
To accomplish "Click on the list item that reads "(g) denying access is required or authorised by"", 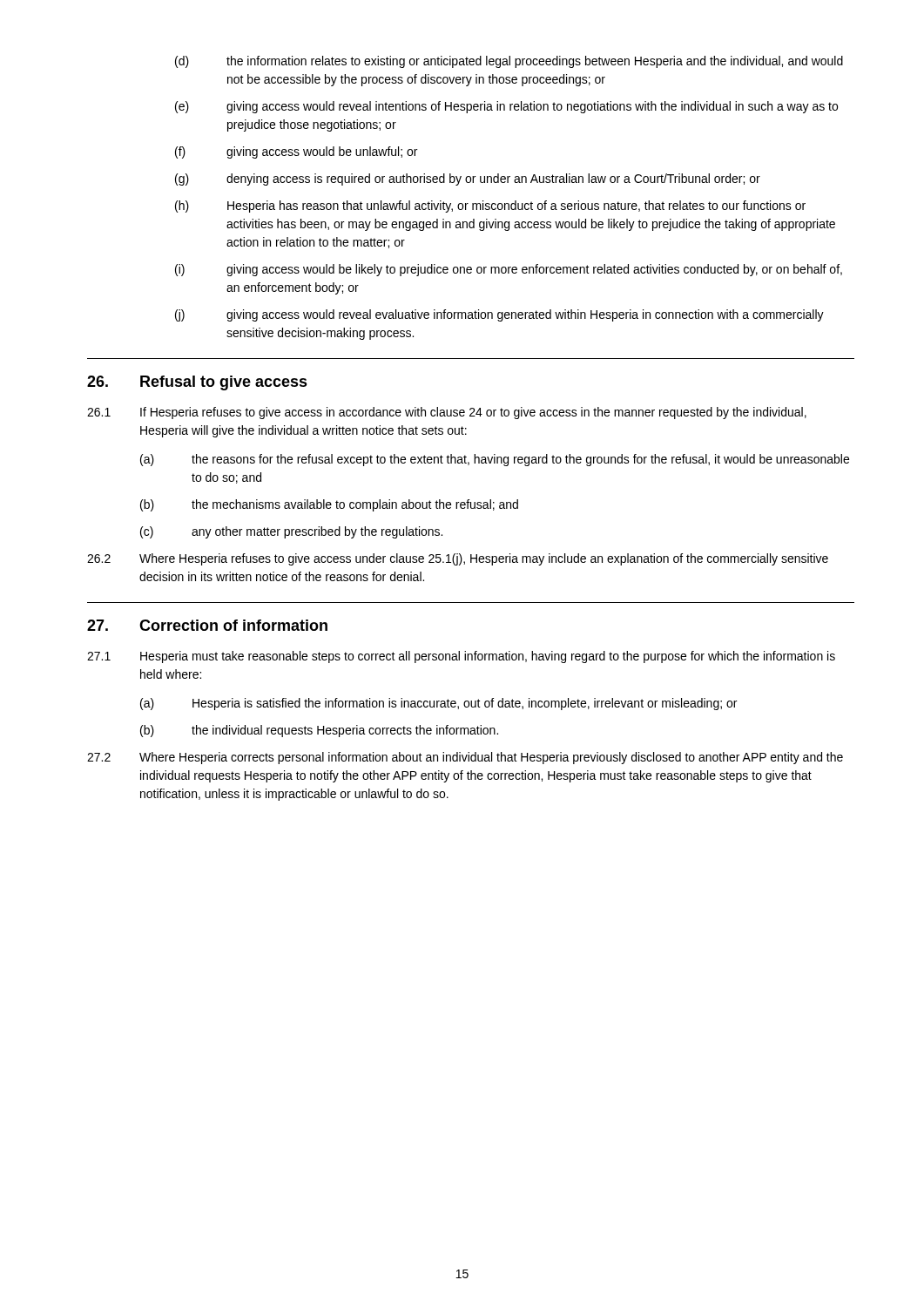I will tap(471, 179).
